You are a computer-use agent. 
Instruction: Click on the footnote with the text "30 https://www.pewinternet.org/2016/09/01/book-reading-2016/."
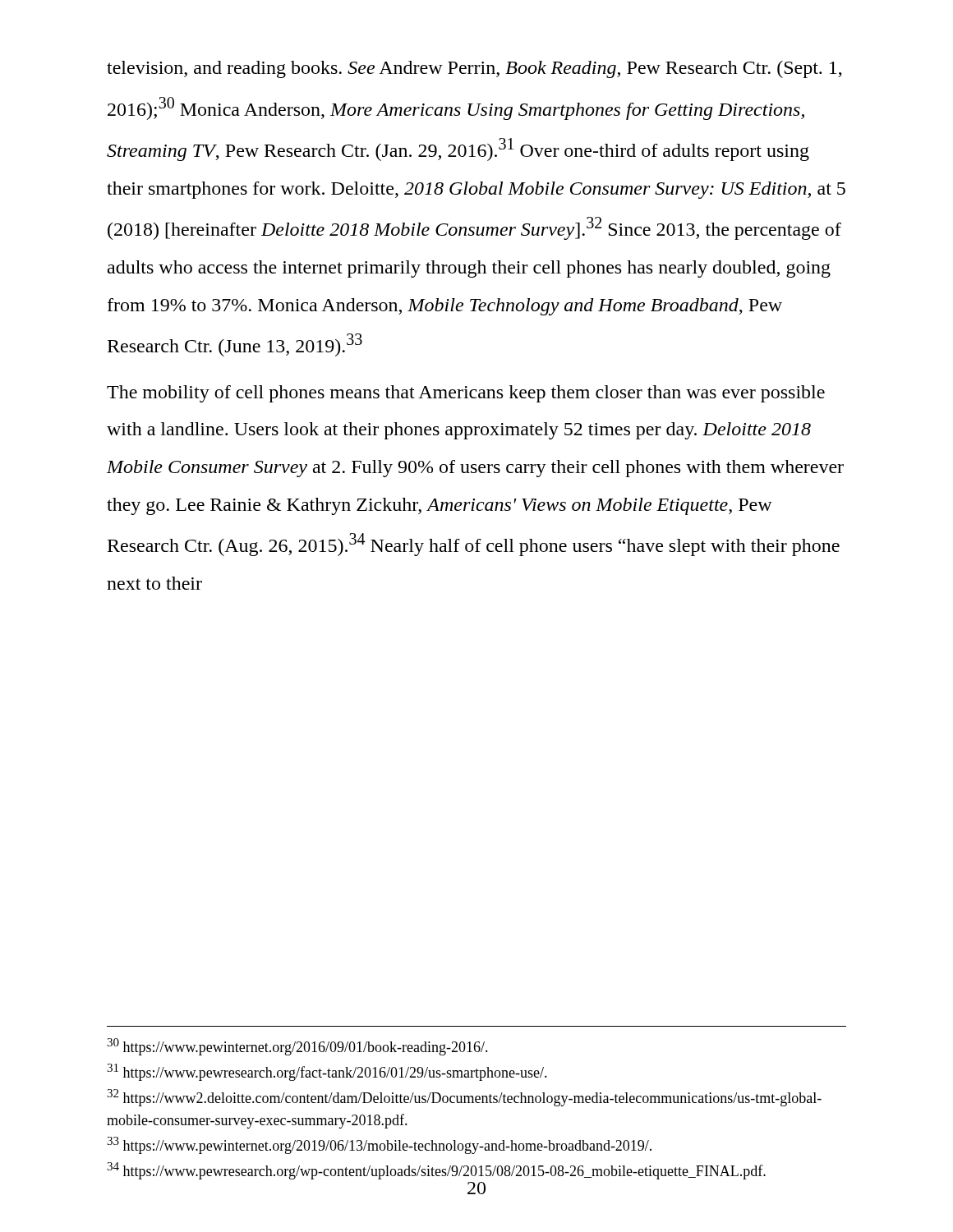point(298,1046)
